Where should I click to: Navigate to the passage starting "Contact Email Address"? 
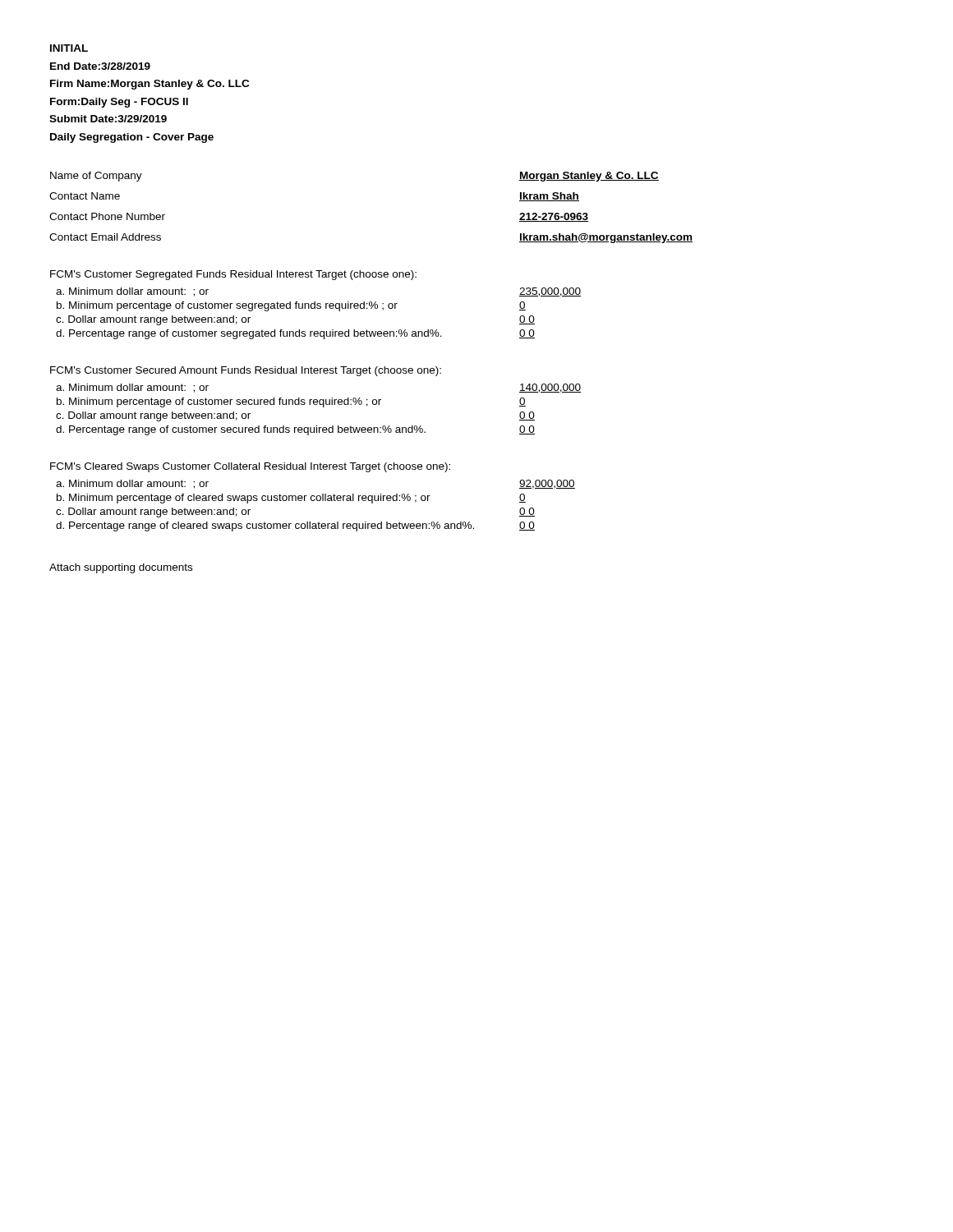pyautogui.click(x=105, y=237)
